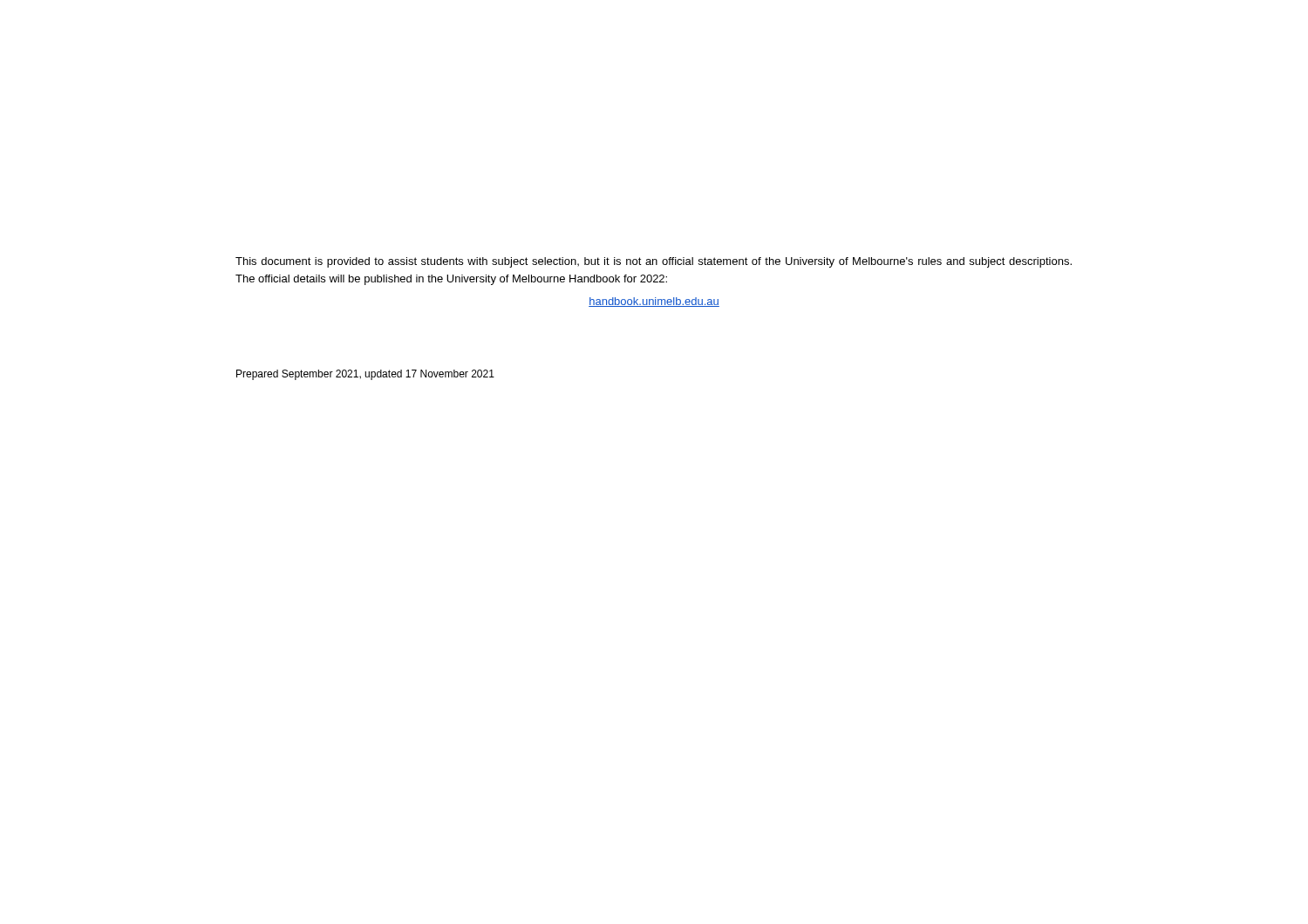Find the text block that says "This document is provided to assist students"

(x=654, y=283)
